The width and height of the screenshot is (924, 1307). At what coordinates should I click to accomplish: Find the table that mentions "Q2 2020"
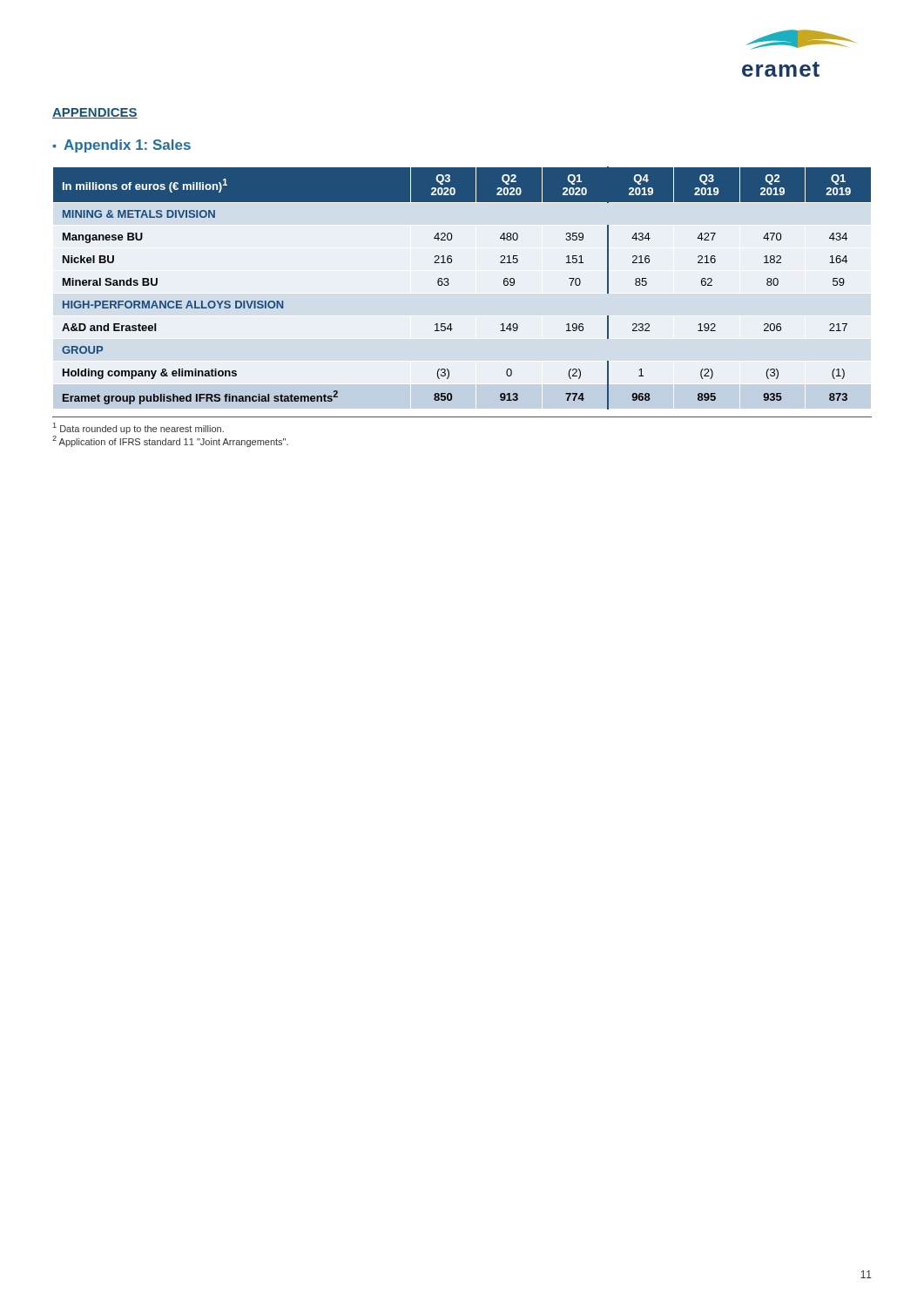pos(462,288)
